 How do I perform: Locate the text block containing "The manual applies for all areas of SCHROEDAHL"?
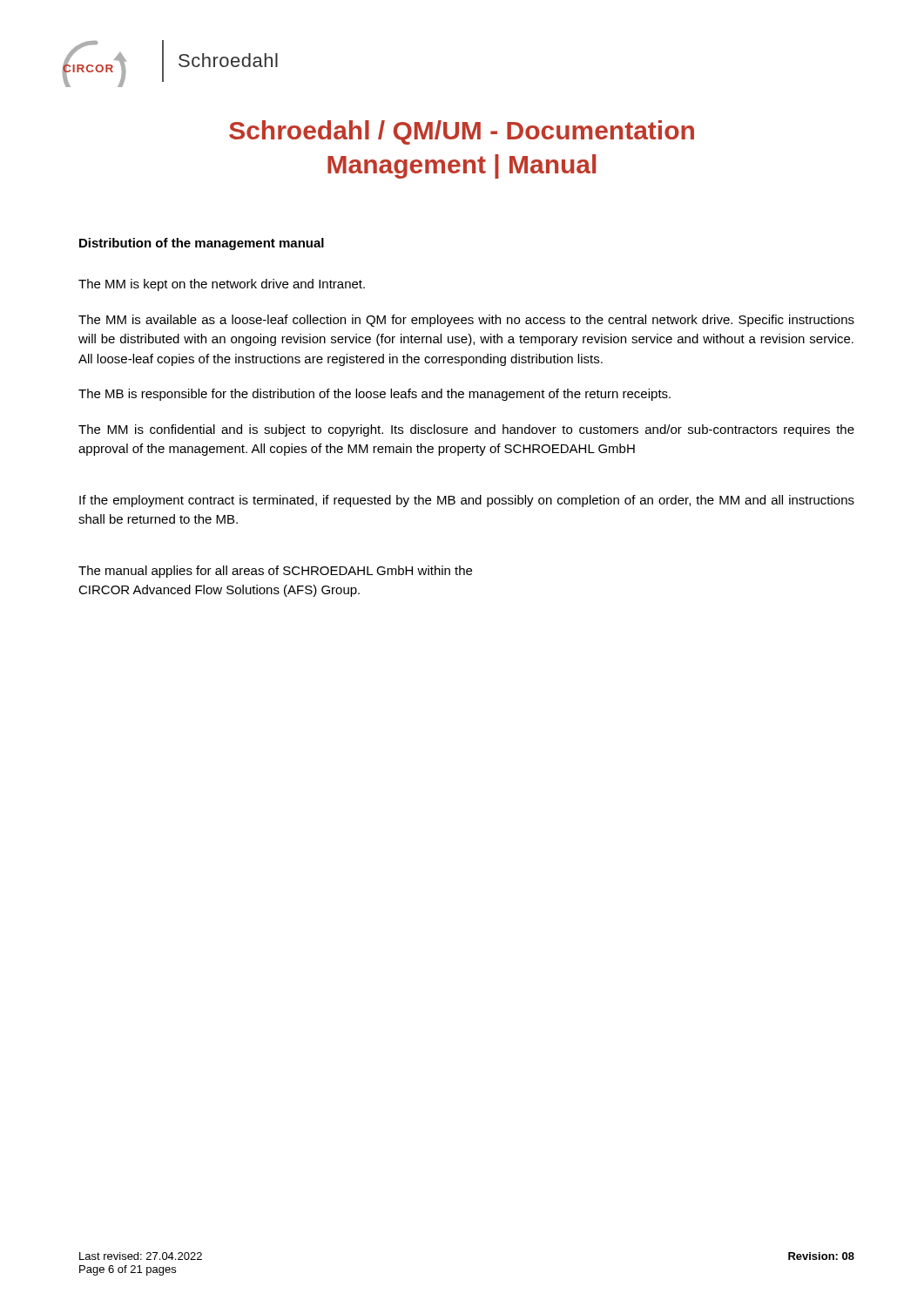[276, 580]
